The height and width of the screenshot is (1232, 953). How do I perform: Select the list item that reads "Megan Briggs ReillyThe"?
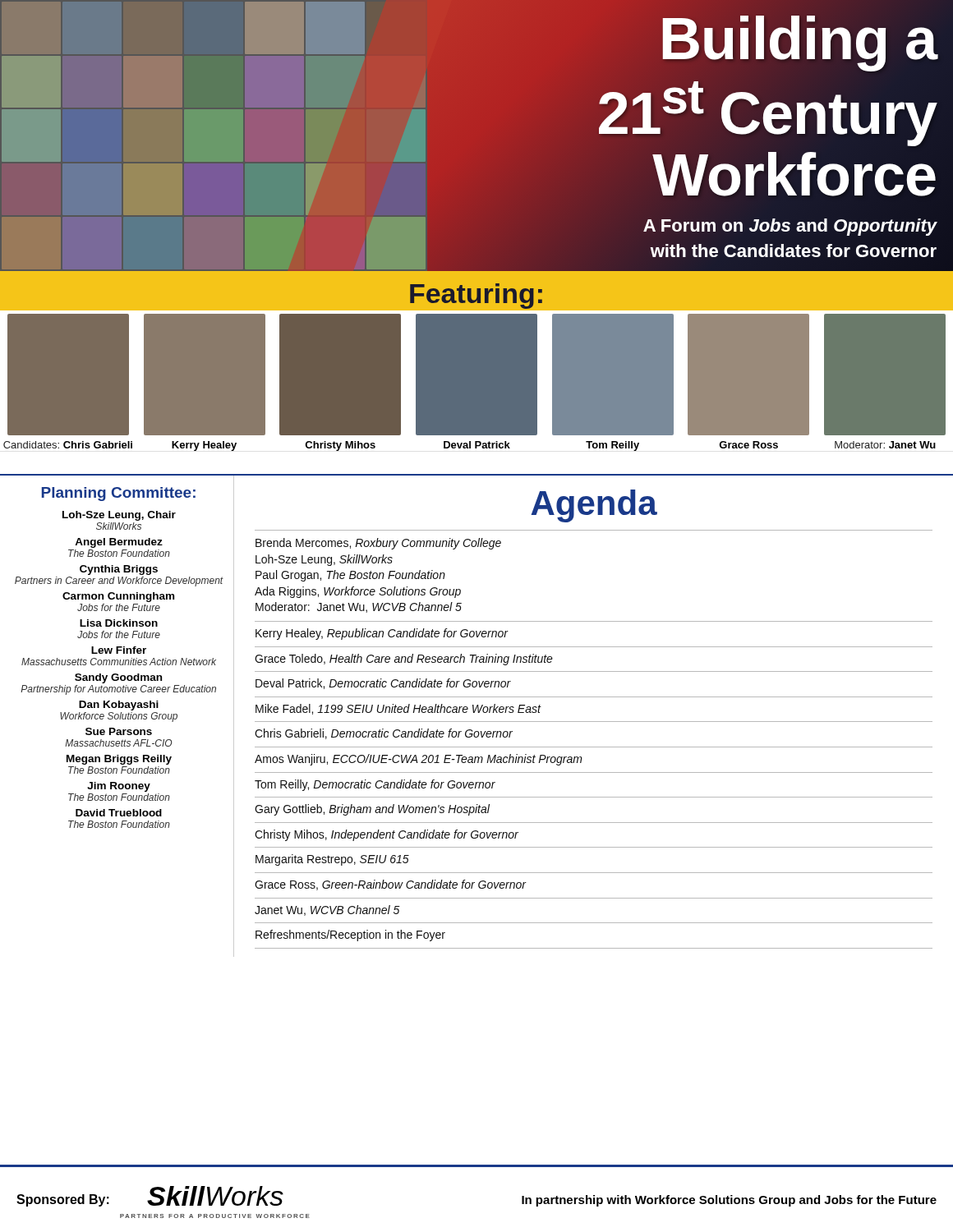coord(119,764)
